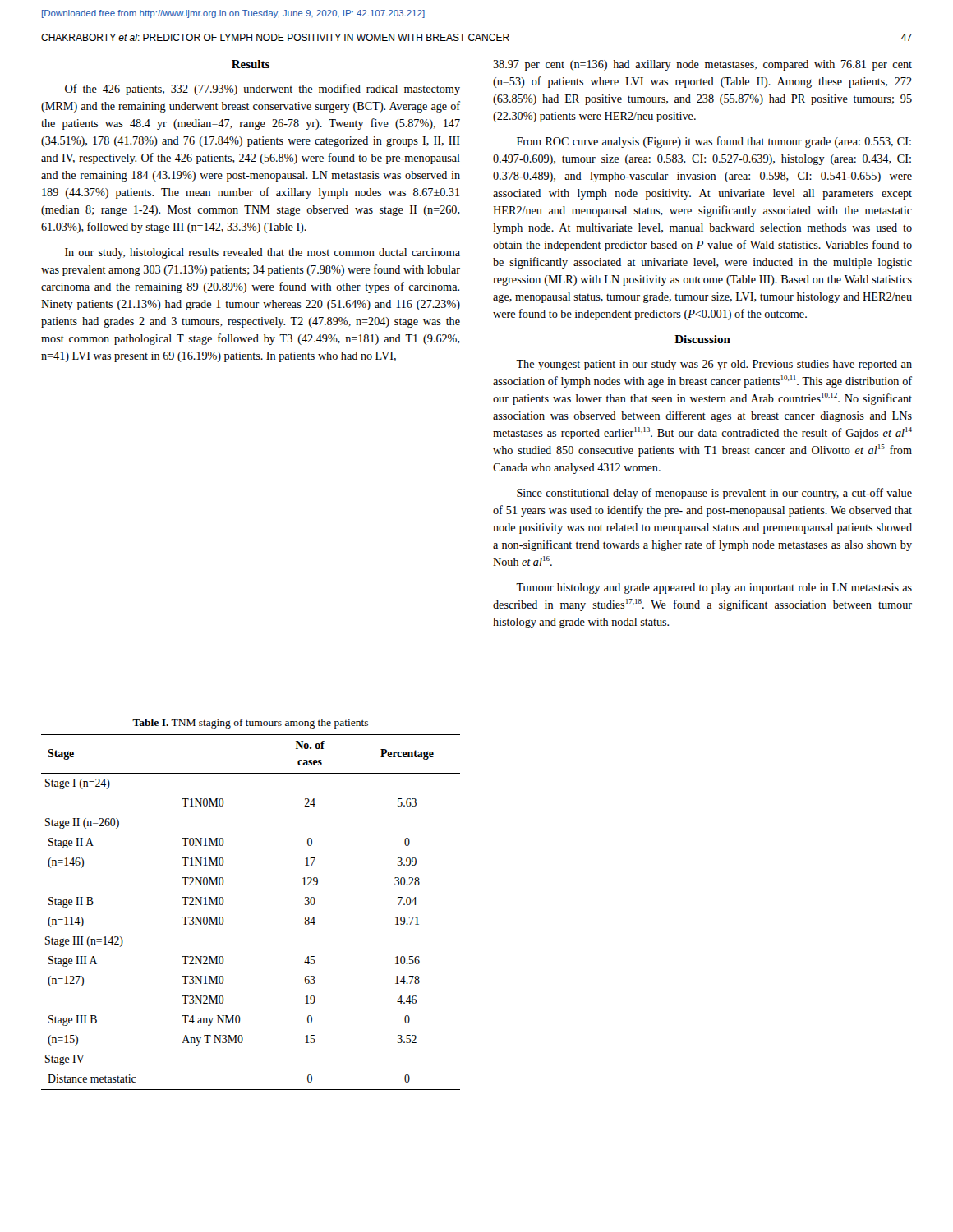Screen dimensions: 1232x953
Task: Locate the text block that reads "From ROC curve"
Action: [x=702, y=228]
